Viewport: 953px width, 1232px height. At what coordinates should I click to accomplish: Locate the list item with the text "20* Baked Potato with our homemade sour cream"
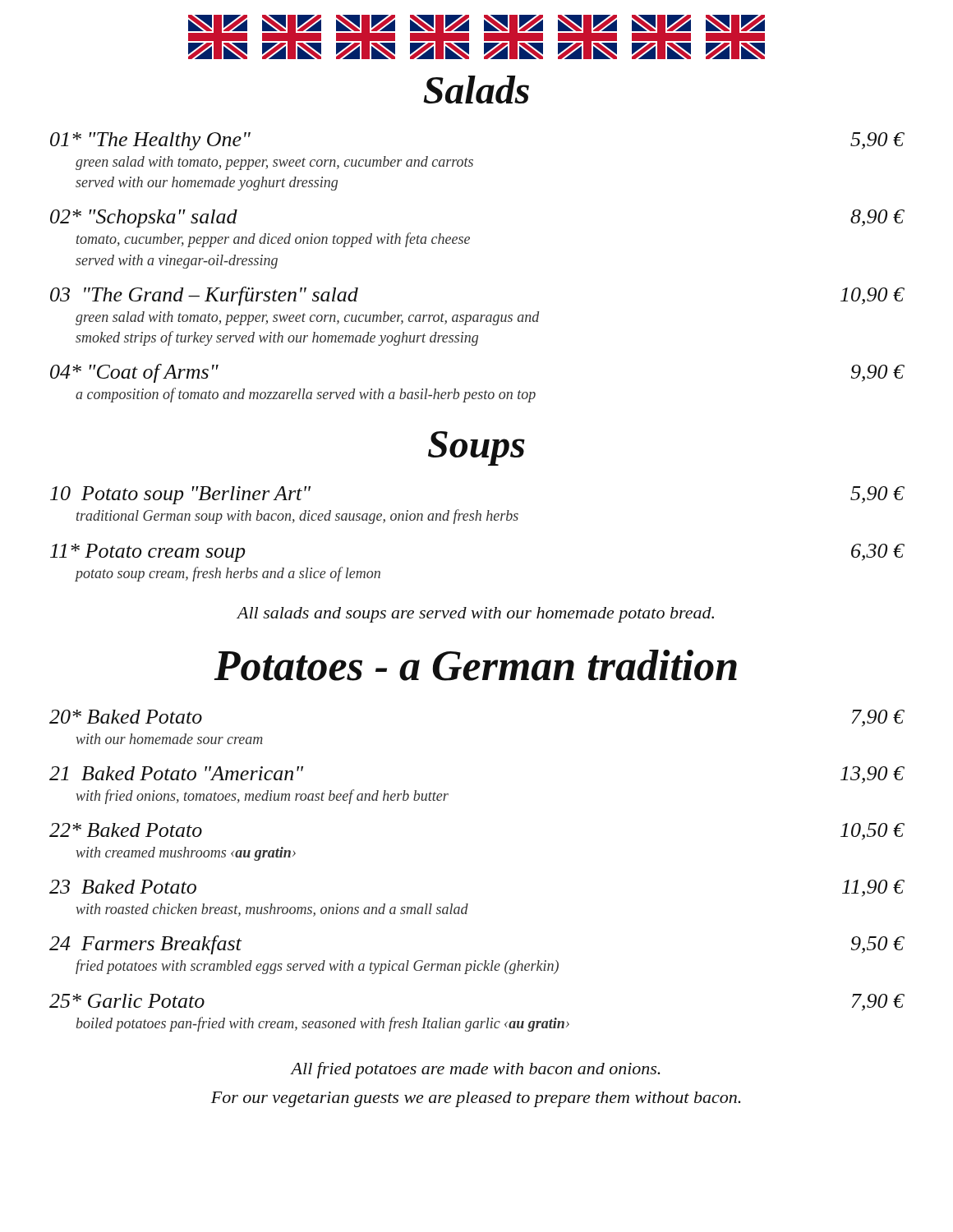[124, 718]
